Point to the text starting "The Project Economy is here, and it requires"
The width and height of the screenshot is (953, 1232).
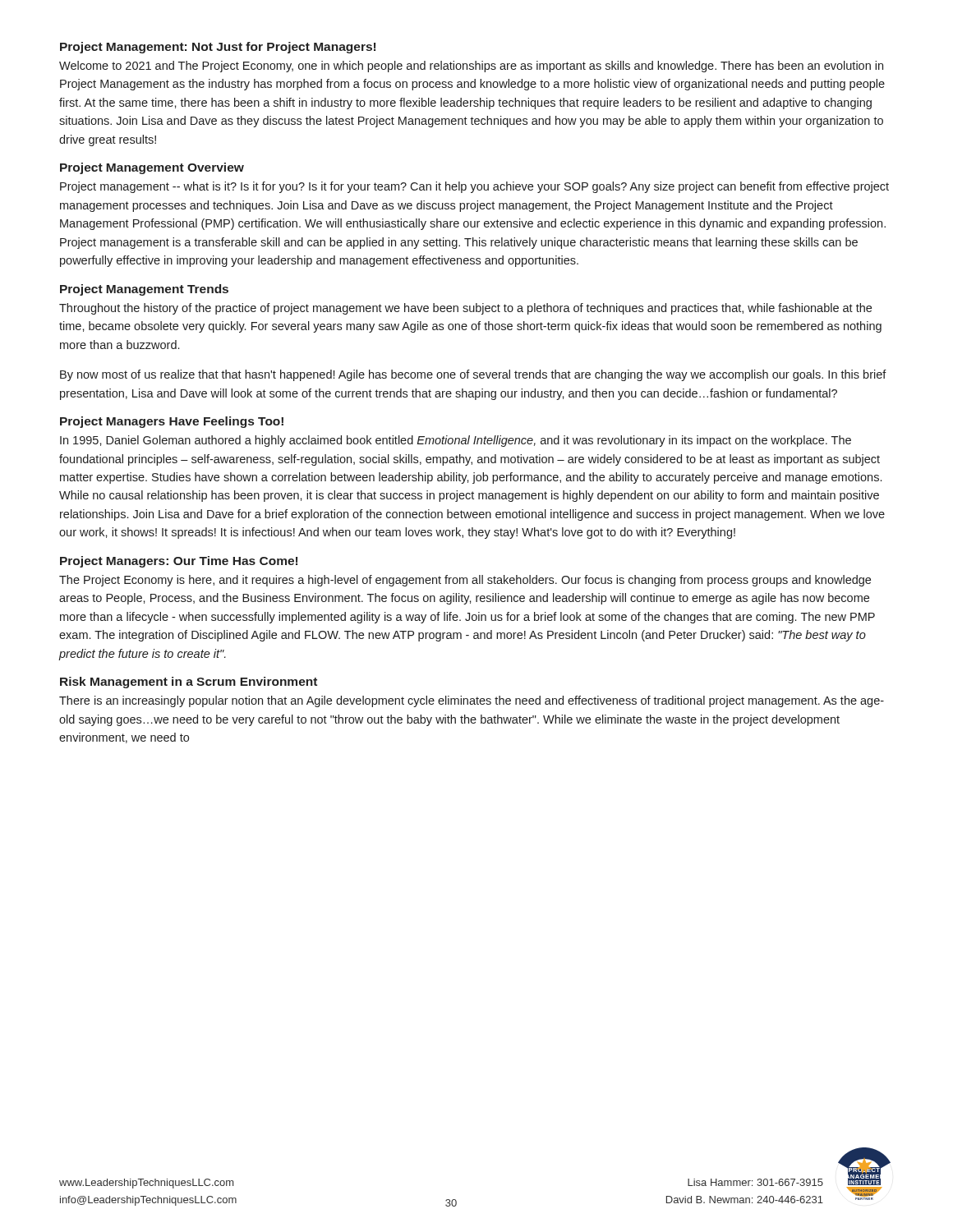click(x=467, y=617)
